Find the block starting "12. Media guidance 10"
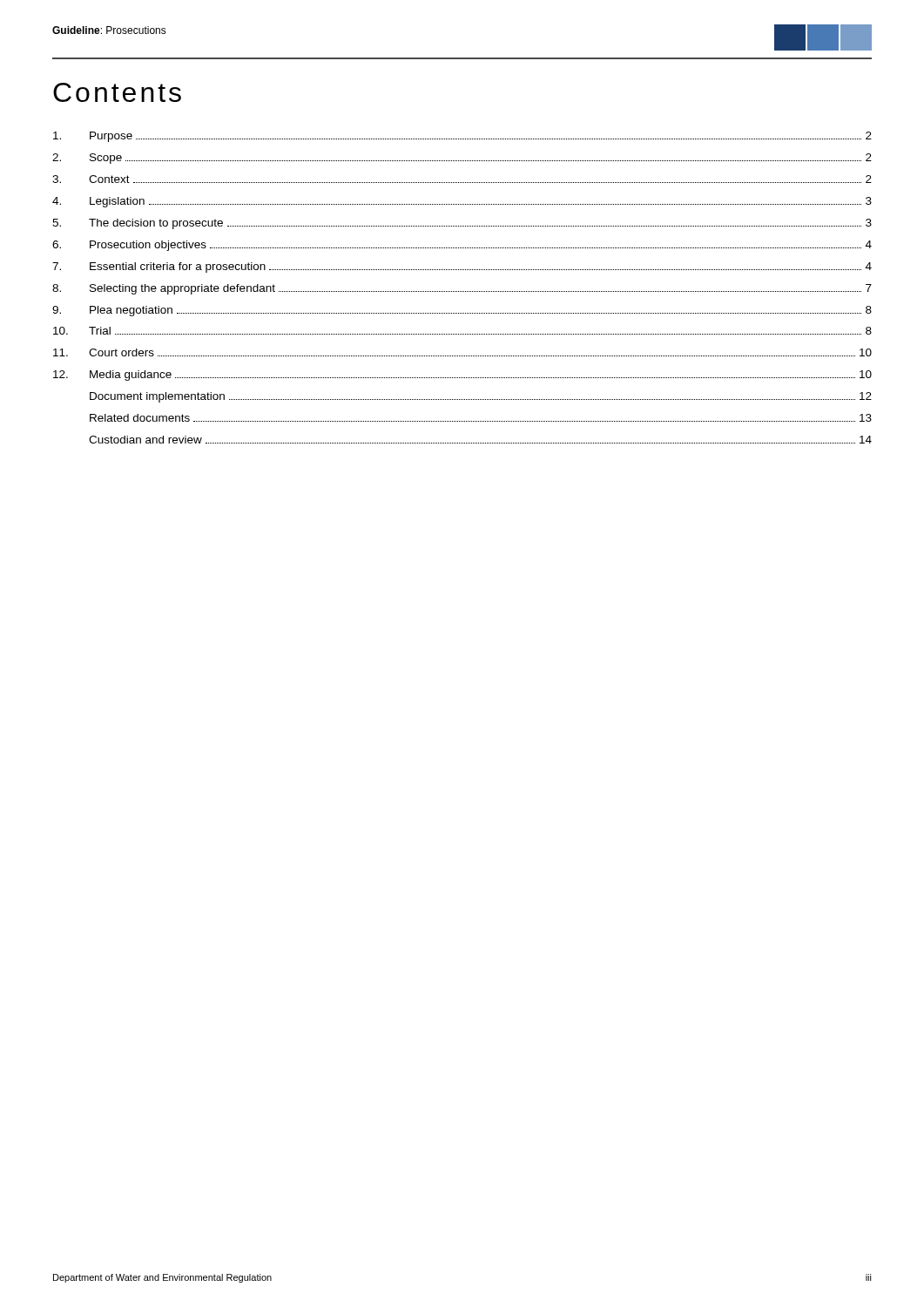 point(462,375)
